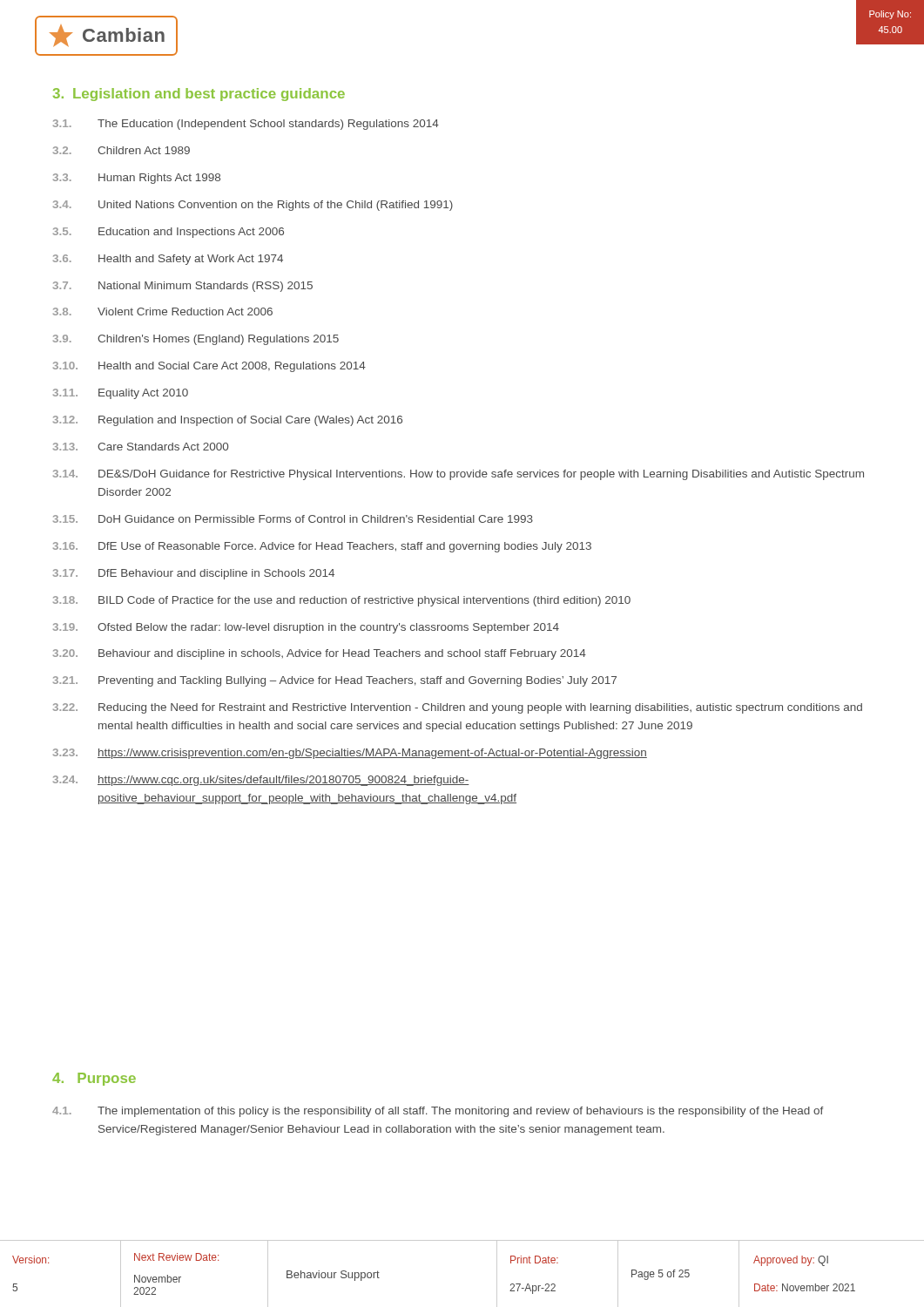This screenshot has height=1307, width=924.
Task: Find "3.7. National Minimum Standards (RSS) 2015" on this page
Action: pyautogui.click(x=183, y=287)
